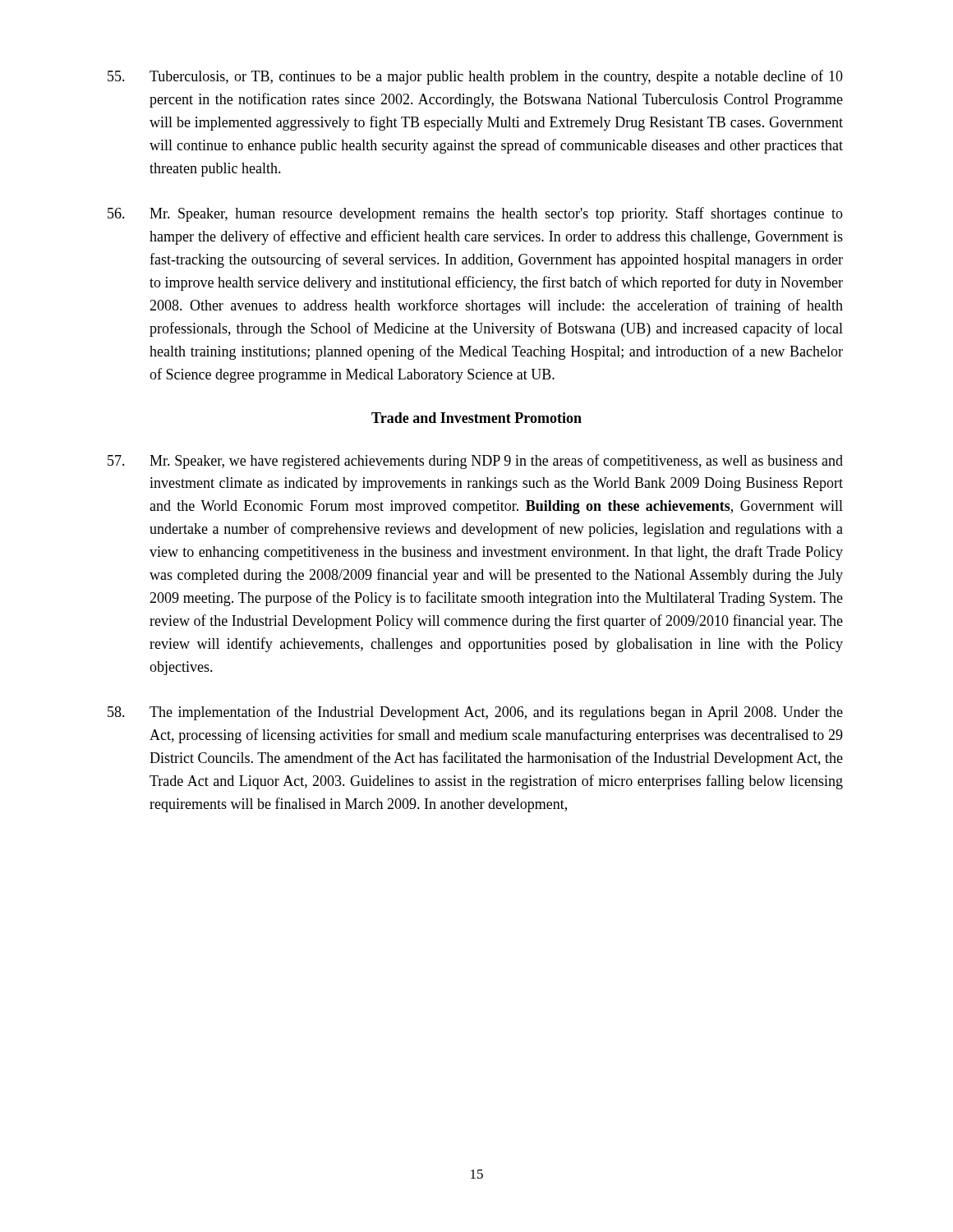Point to the region starting "The implementation of the Industrial Development Act, 2006,"

tap(475, 759)
